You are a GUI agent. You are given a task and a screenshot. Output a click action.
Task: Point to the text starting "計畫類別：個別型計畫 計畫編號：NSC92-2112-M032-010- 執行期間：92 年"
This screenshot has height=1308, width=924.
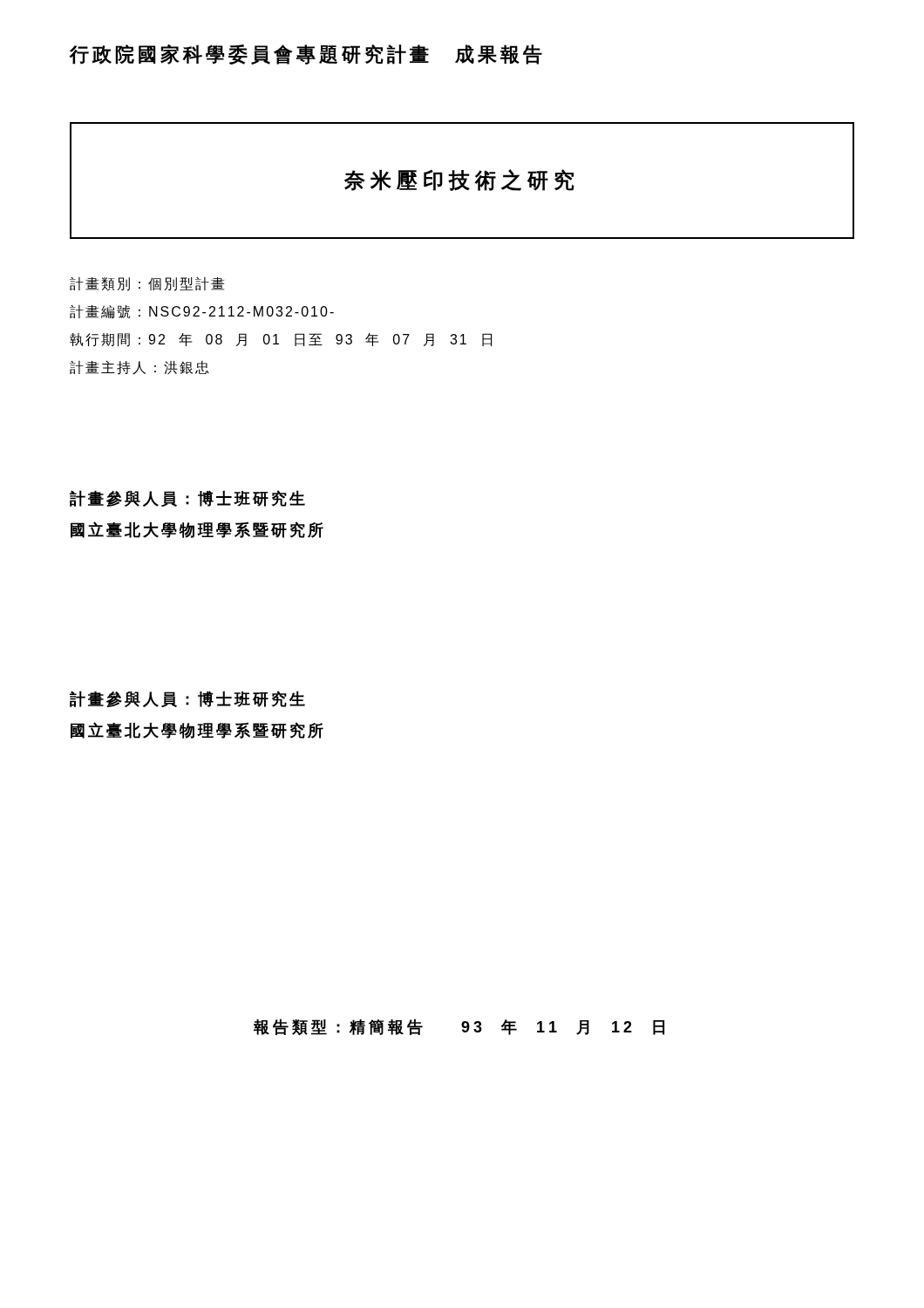point(283,326)
